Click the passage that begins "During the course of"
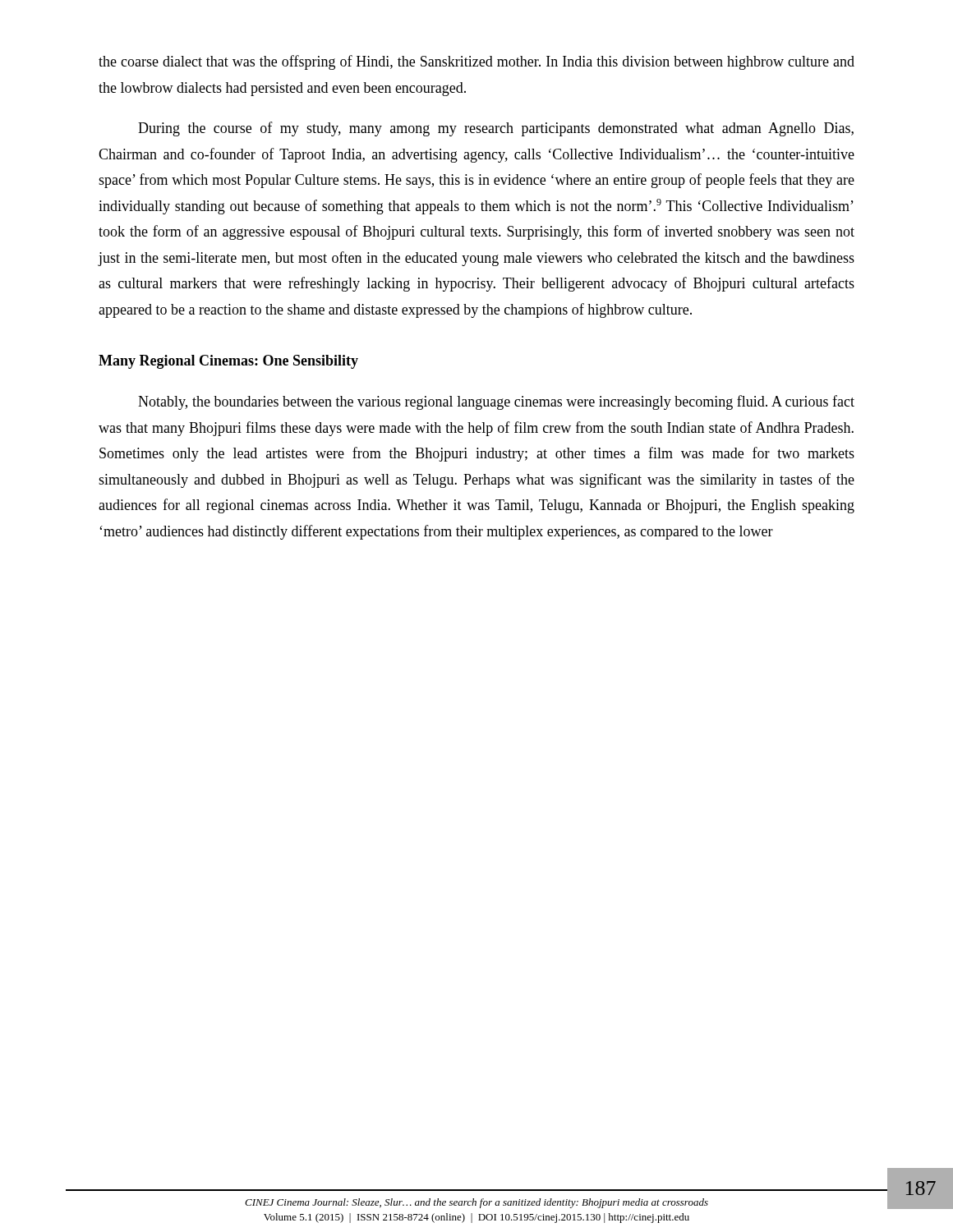This screenshot has height=1232, width=953. tap(476, 219)
